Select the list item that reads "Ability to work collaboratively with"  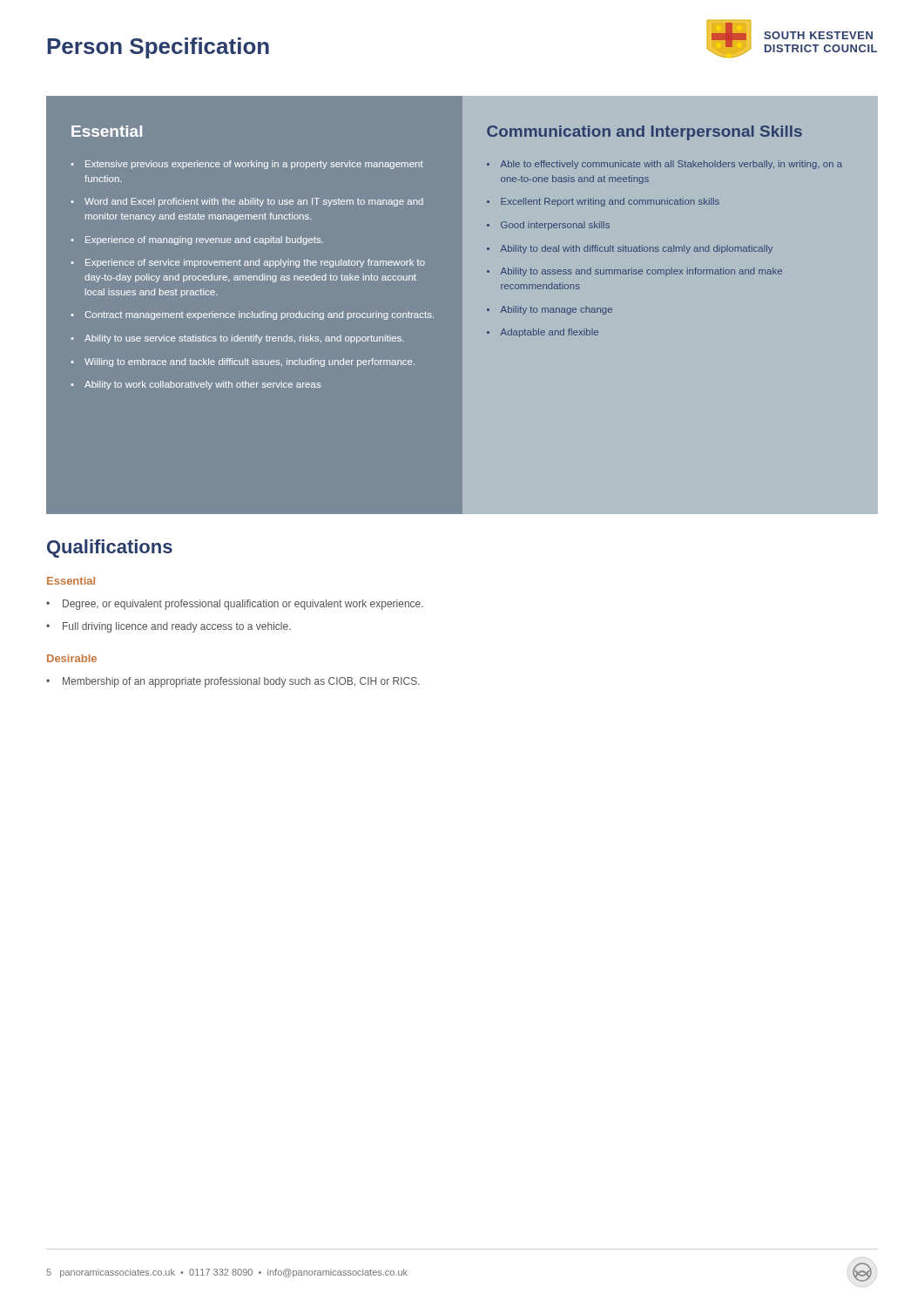pos(203,385)
